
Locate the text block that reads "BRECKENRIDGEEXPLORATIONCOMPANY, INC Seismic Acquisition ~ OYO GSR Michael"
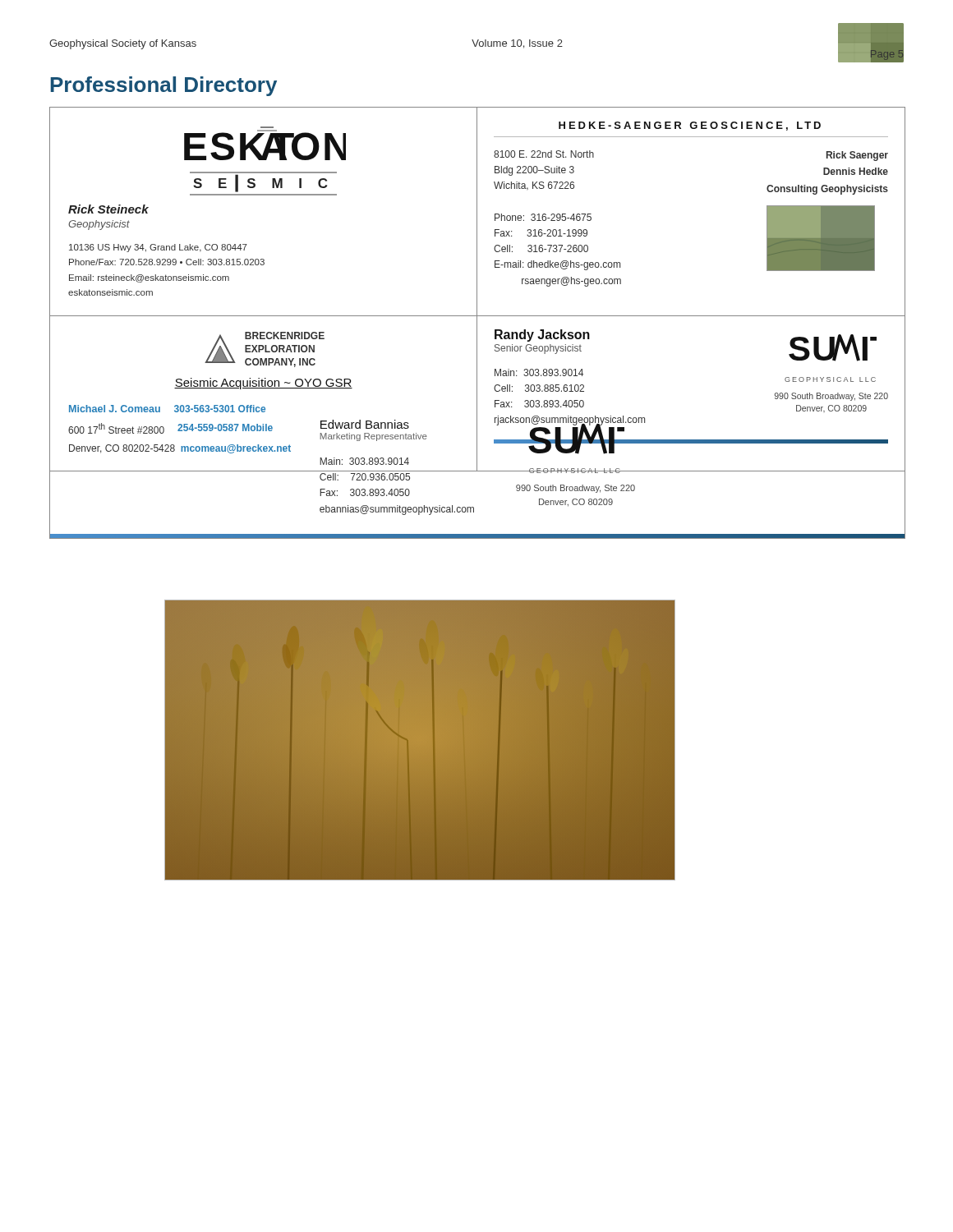click(263, 393)
